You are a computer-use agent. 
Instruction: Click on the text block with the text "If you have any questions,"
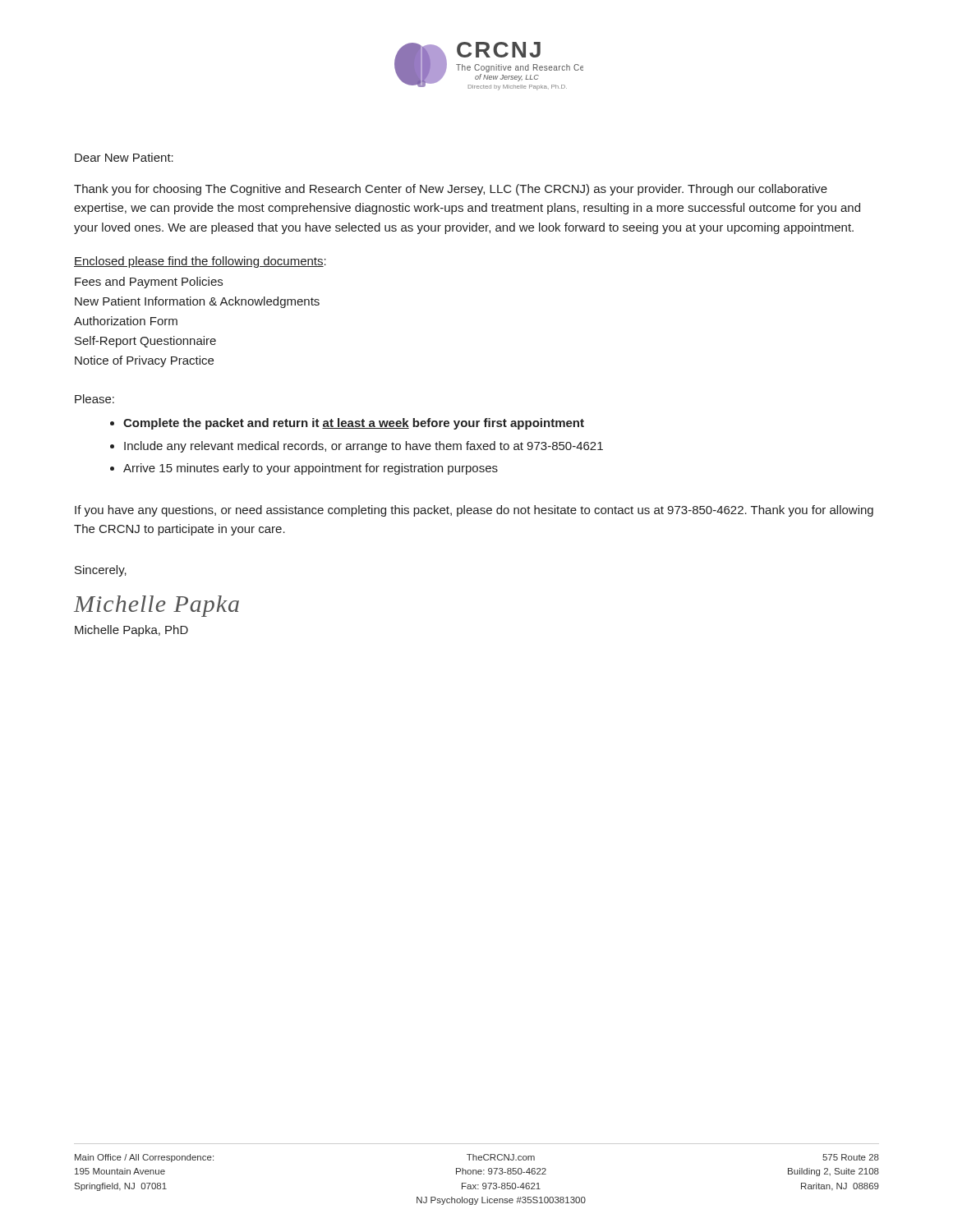pos(474,519)
